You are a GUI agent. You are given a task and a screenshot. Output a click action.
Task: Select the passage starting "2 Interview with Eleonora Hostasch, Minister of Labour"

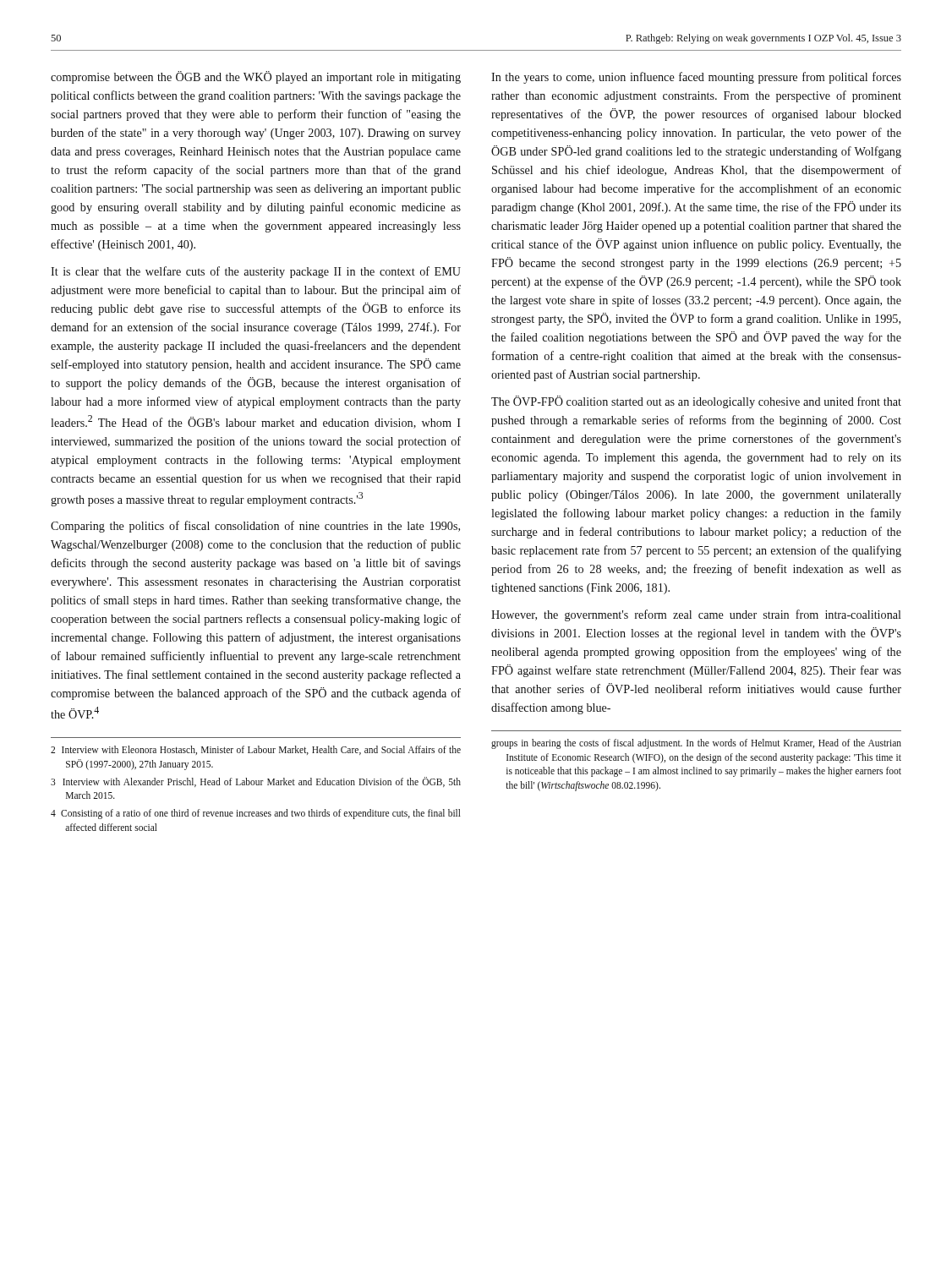pos(256,757)
